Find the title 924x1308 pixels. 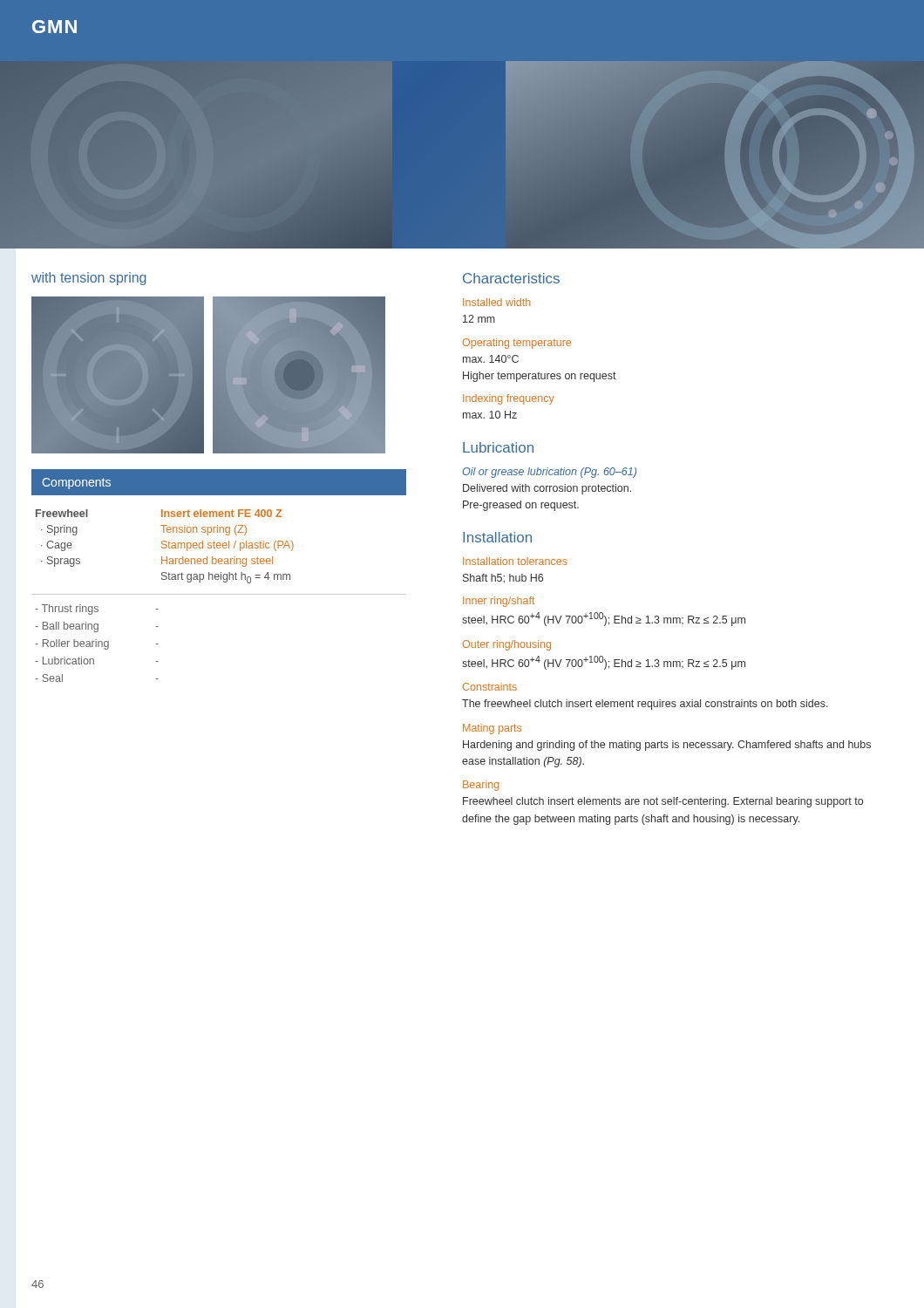142,186
